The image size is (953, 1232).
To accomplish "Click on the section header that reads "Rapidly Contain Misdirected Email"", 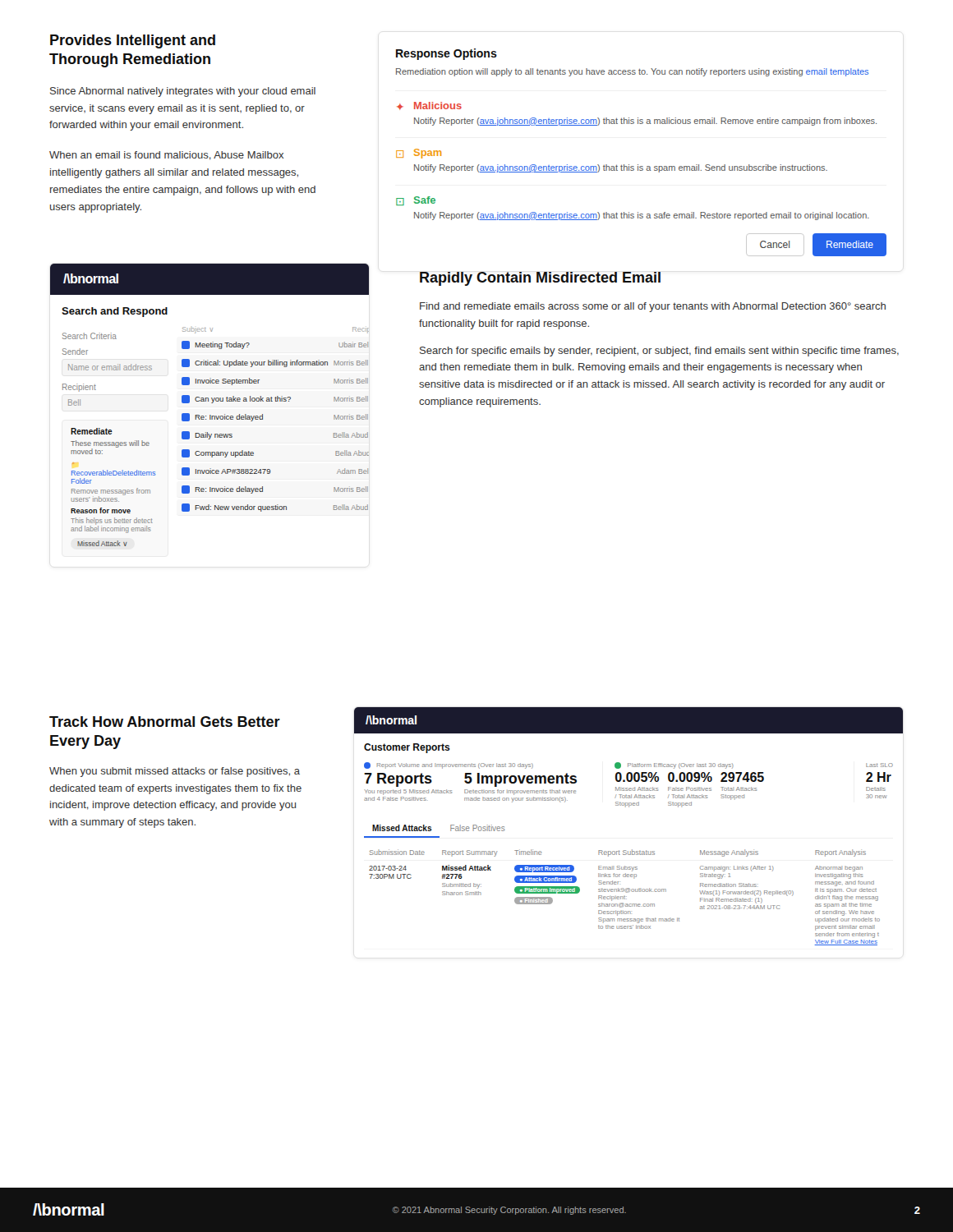I will click(x=661, y=278).
